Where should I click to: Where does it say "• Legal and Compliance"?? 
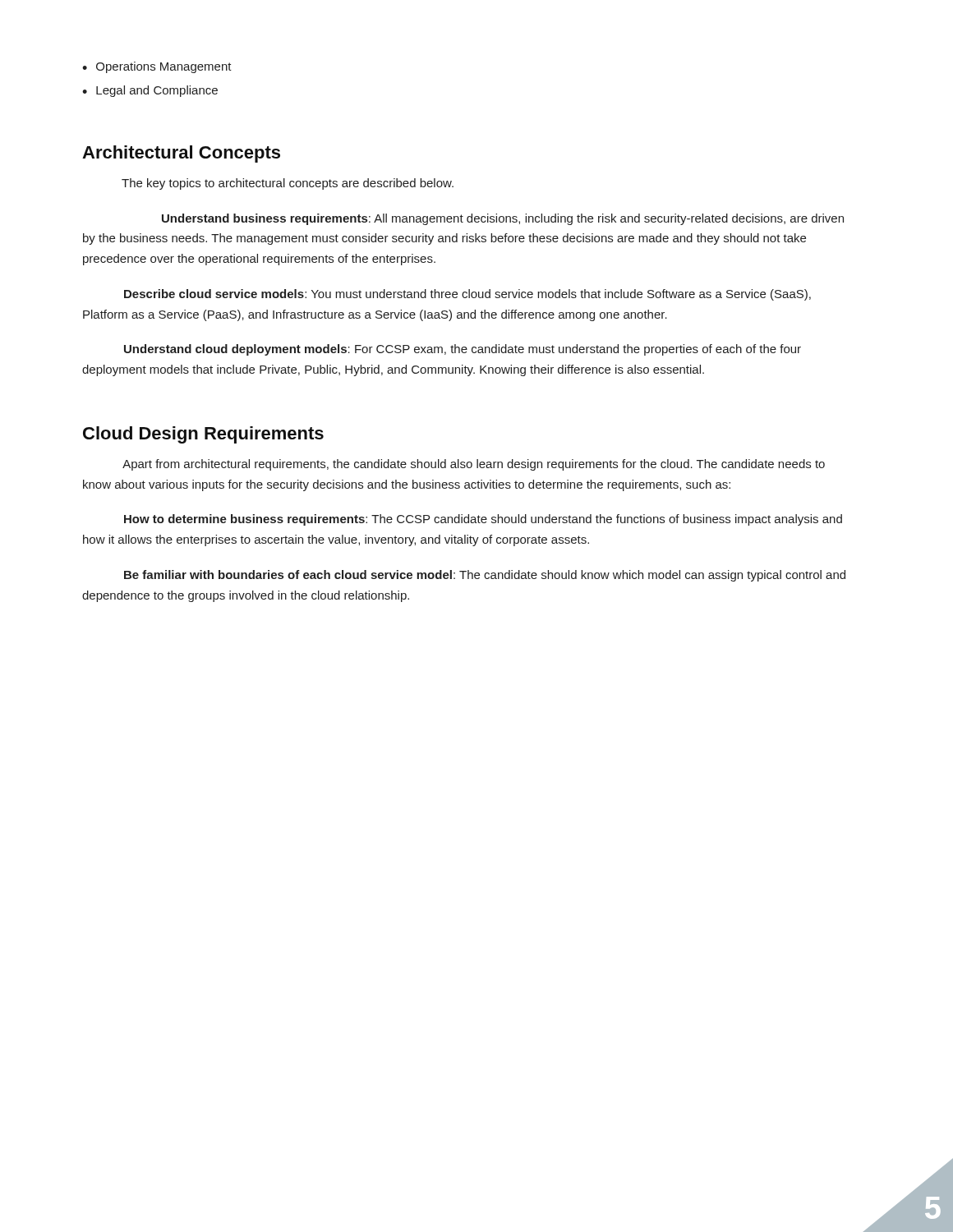[x=150, y=92]
